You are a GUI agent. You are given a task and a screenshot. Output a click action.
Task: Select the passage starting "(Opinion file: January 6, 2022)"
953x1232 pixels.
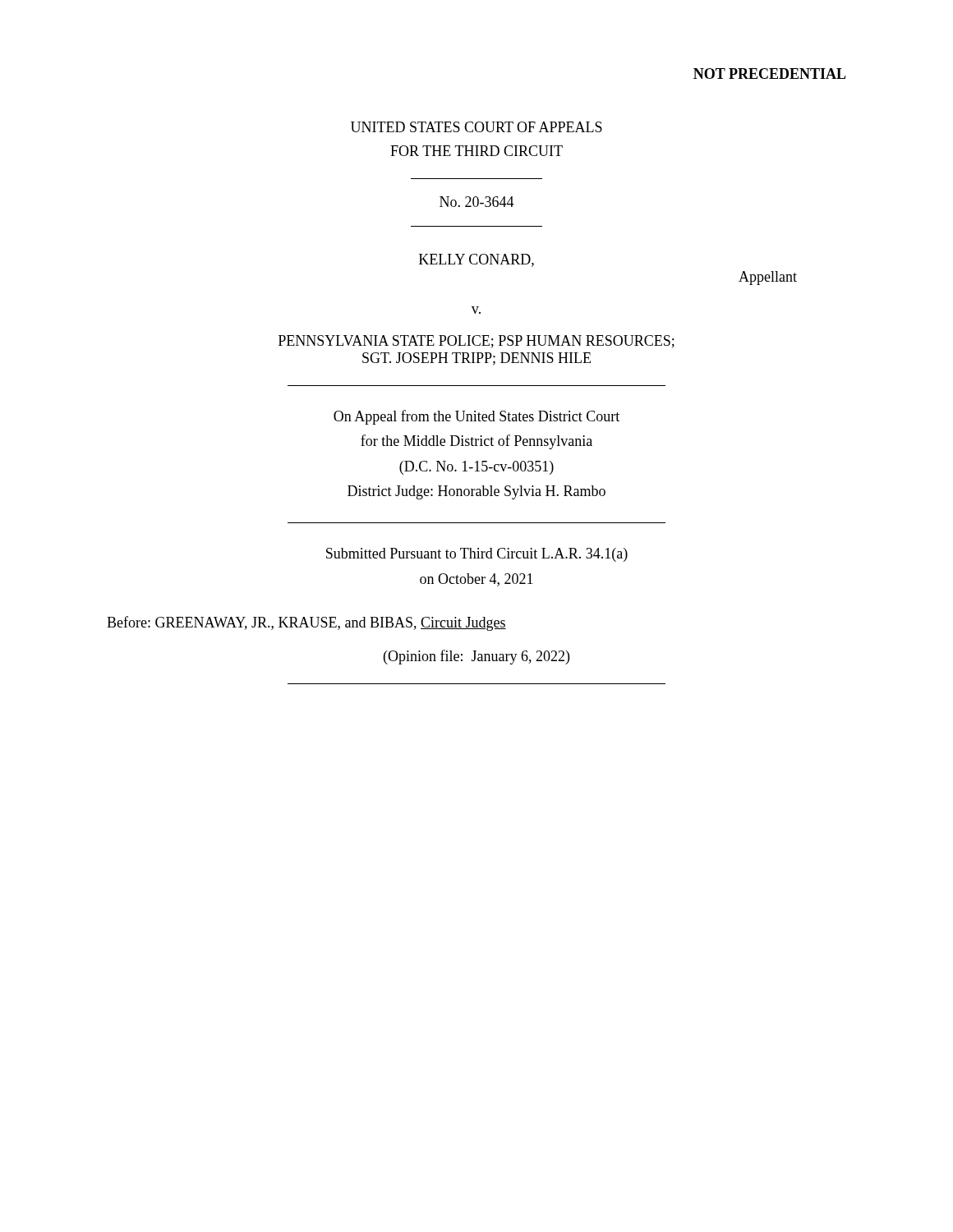476,656
